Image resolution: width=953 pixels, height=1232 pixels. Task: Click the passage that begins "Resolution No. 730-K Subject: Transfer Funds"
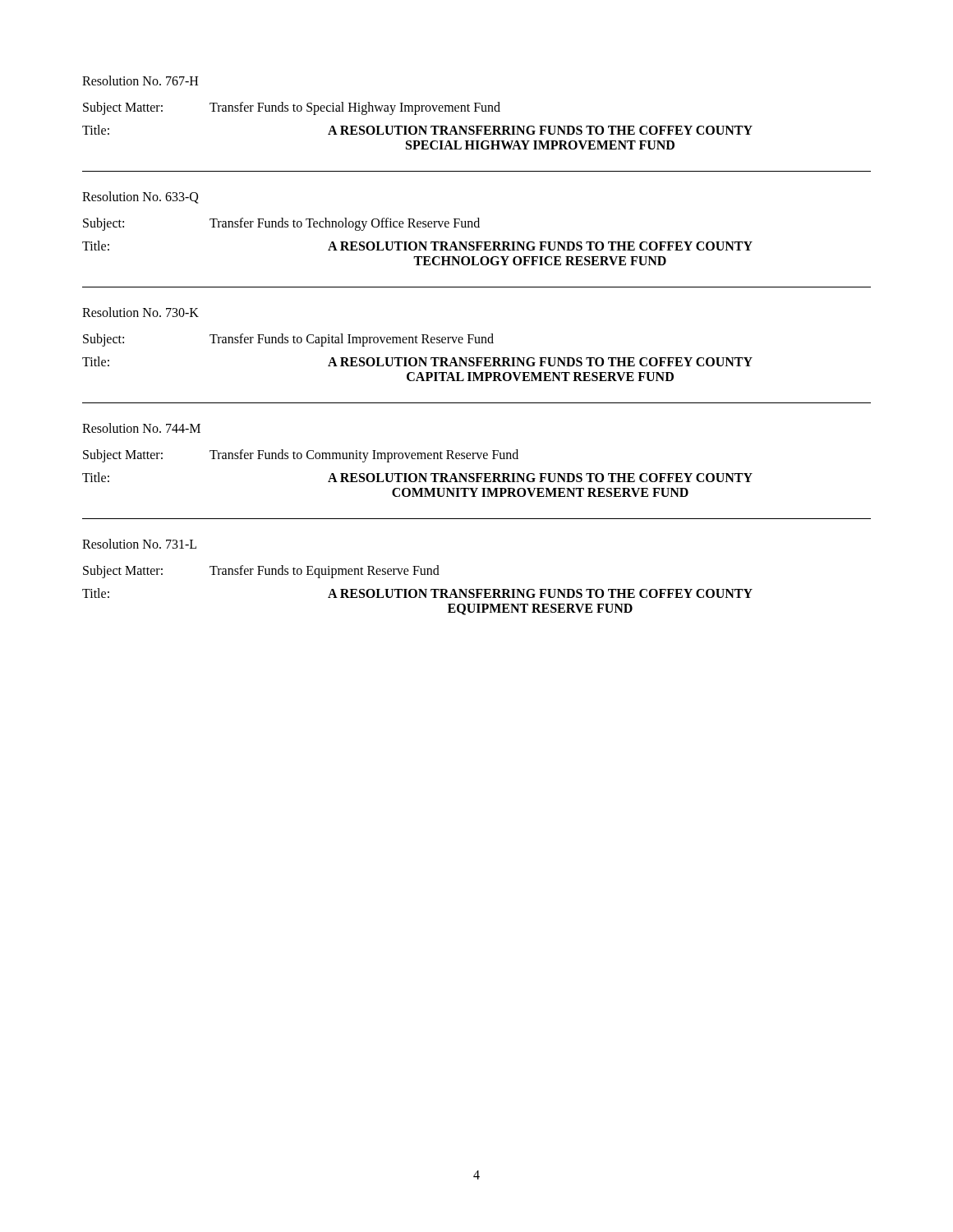(x=476, y=345)
